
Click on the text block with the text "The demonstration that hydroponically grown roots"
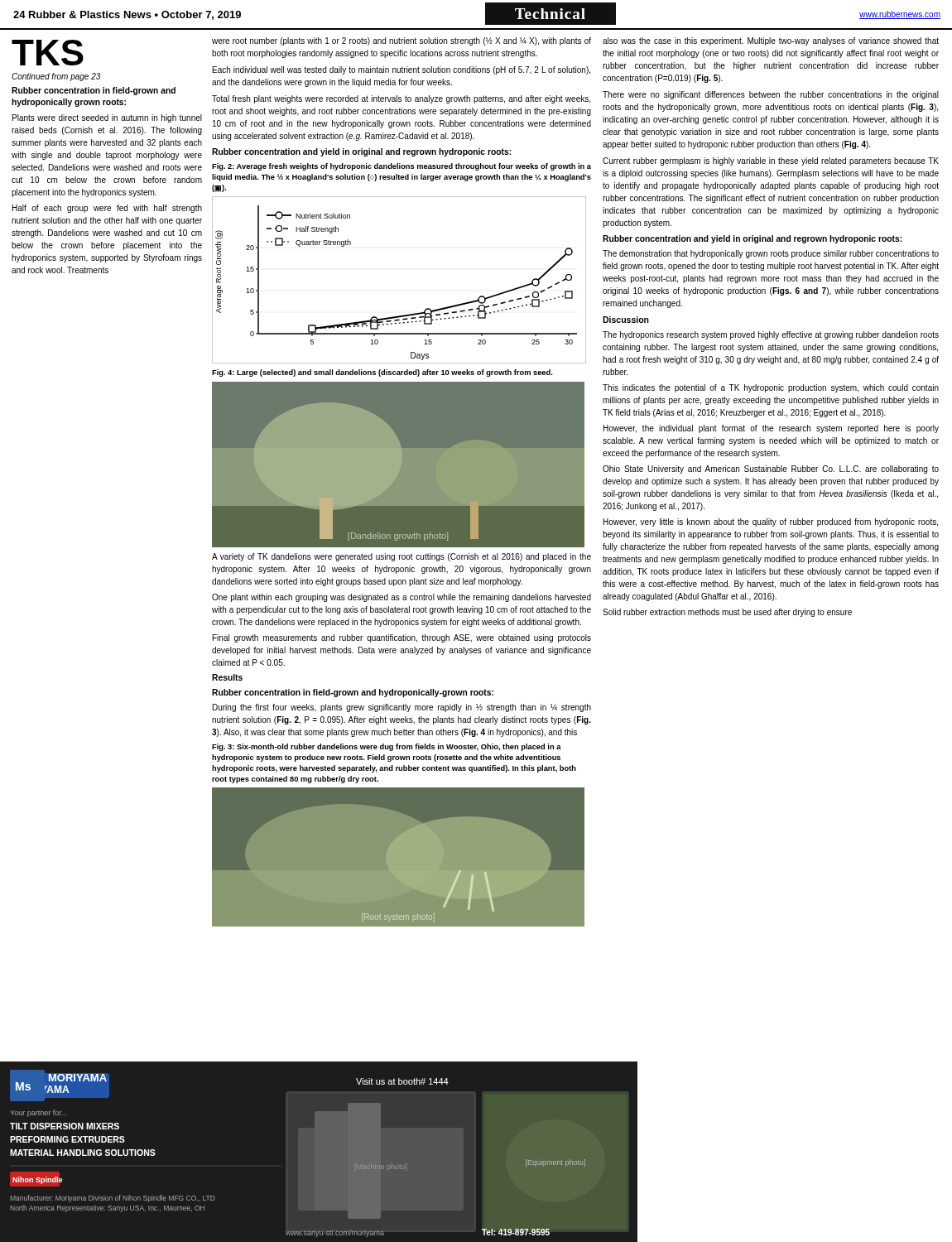point(771,279)
